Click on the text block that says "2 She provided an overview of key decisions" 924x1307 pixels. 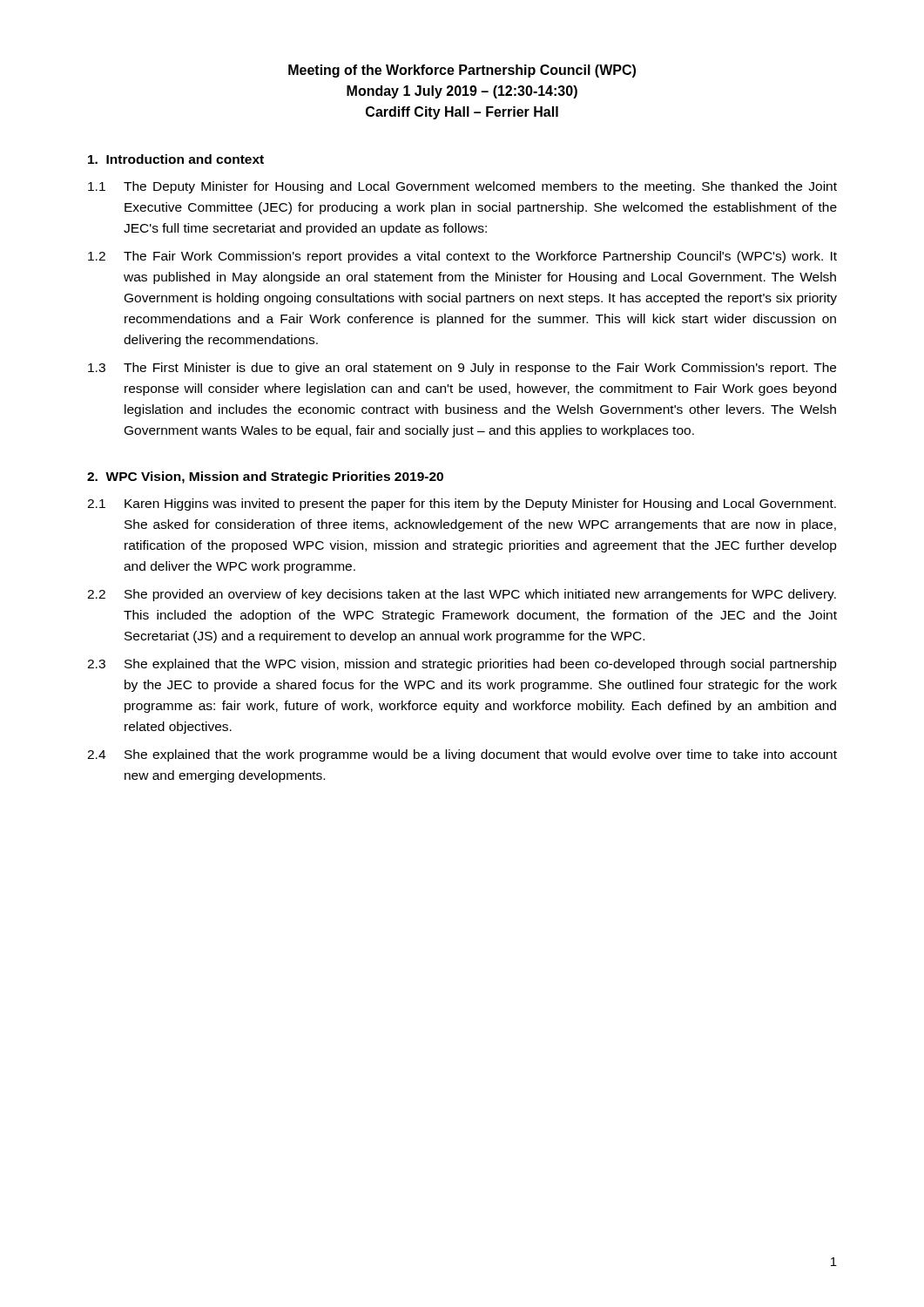click(462, 615)
